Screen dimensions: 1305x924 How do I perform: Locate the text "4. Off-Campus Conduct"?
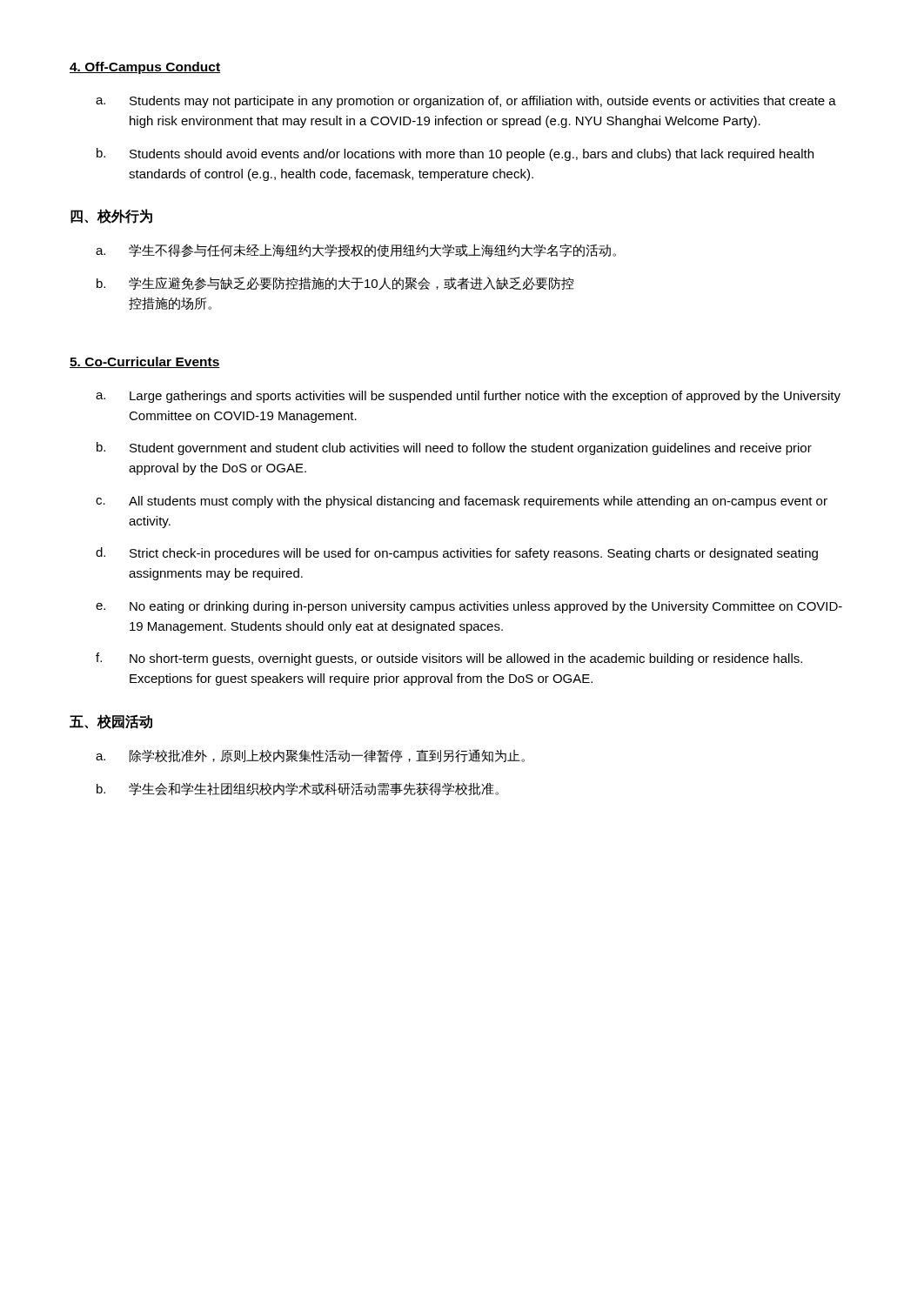pos(145,67)
